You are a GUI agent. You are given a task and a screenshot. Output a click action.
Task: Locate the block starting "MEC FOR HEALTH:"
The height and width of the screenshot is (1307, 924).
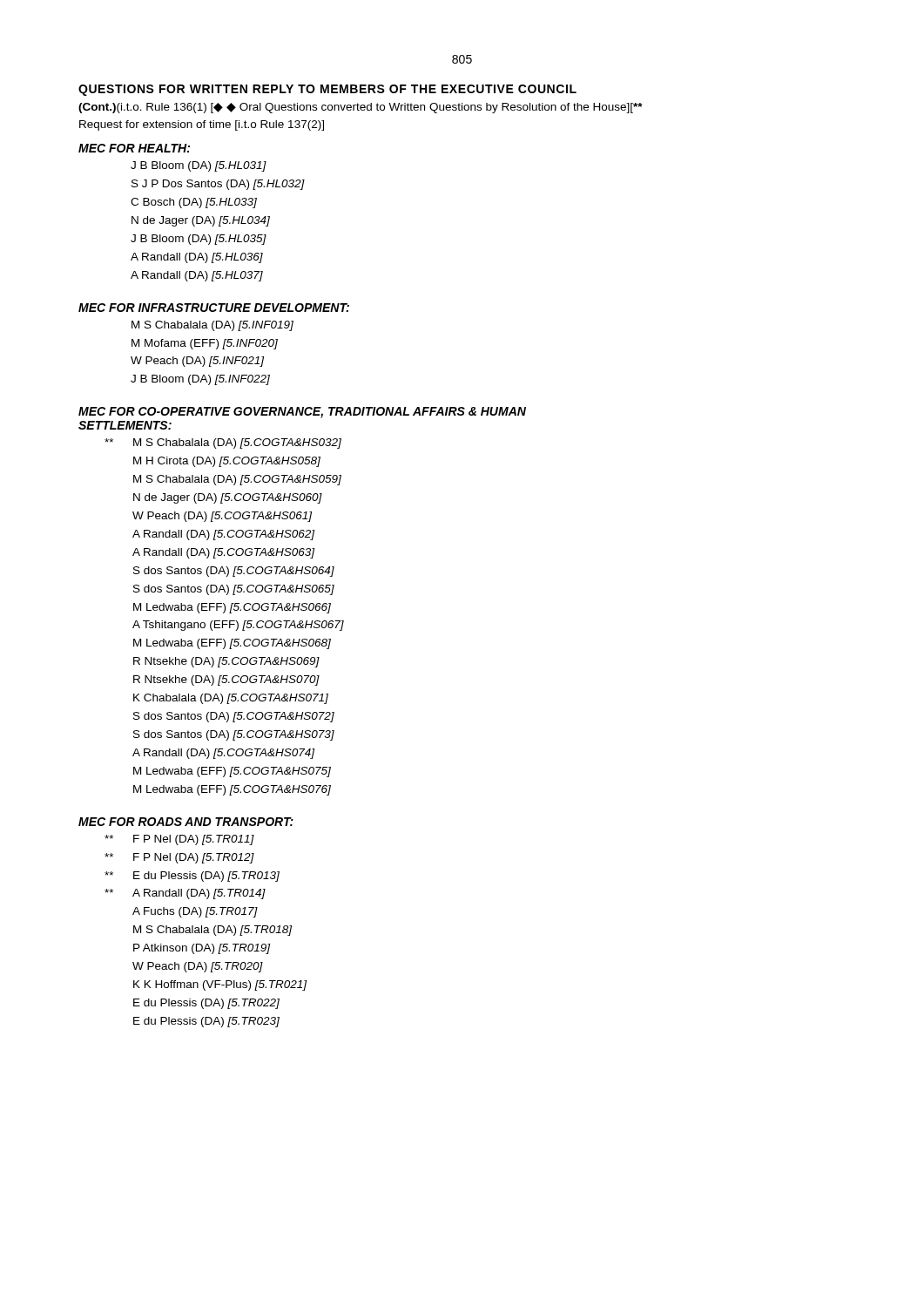134,148
